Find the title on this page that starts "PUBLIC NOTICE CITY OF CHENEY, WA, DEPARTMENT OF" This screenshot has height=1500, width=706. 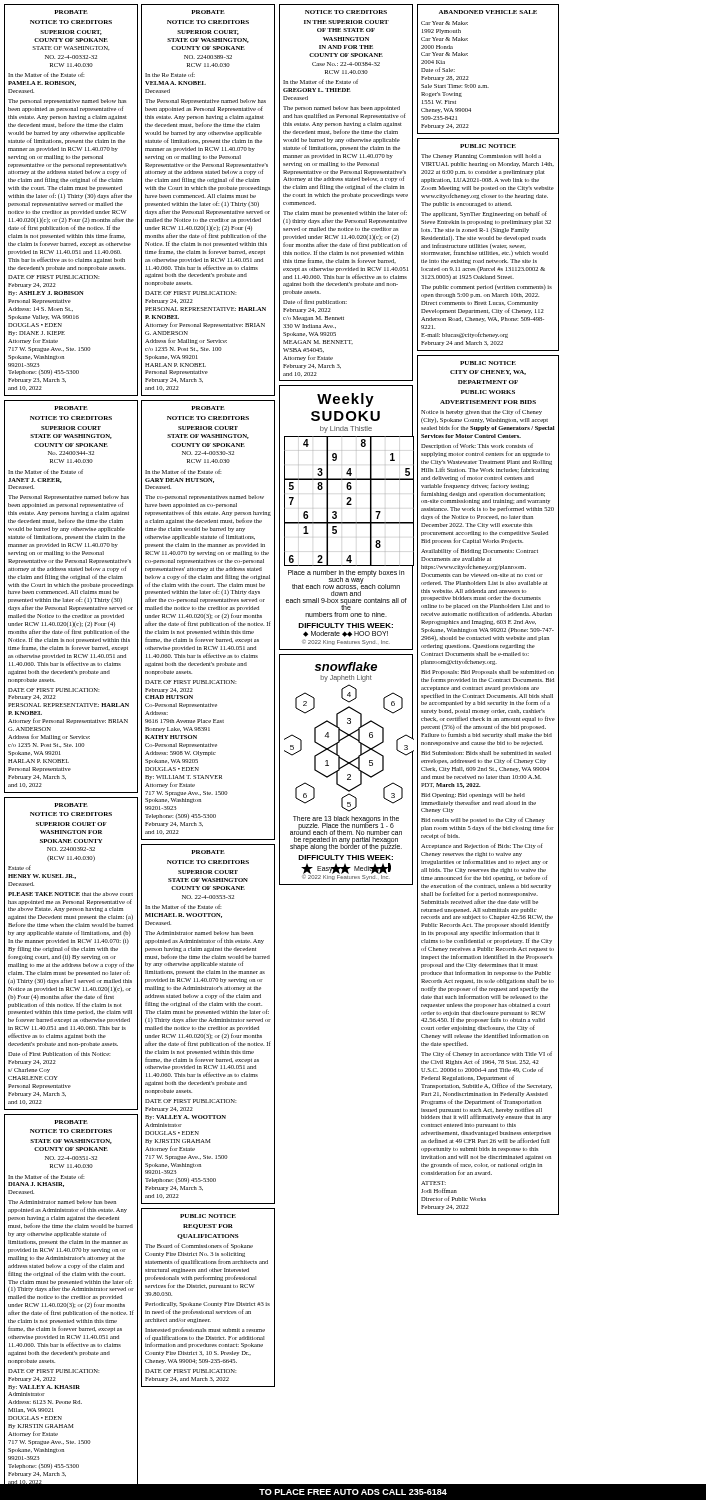coord(488,784)
